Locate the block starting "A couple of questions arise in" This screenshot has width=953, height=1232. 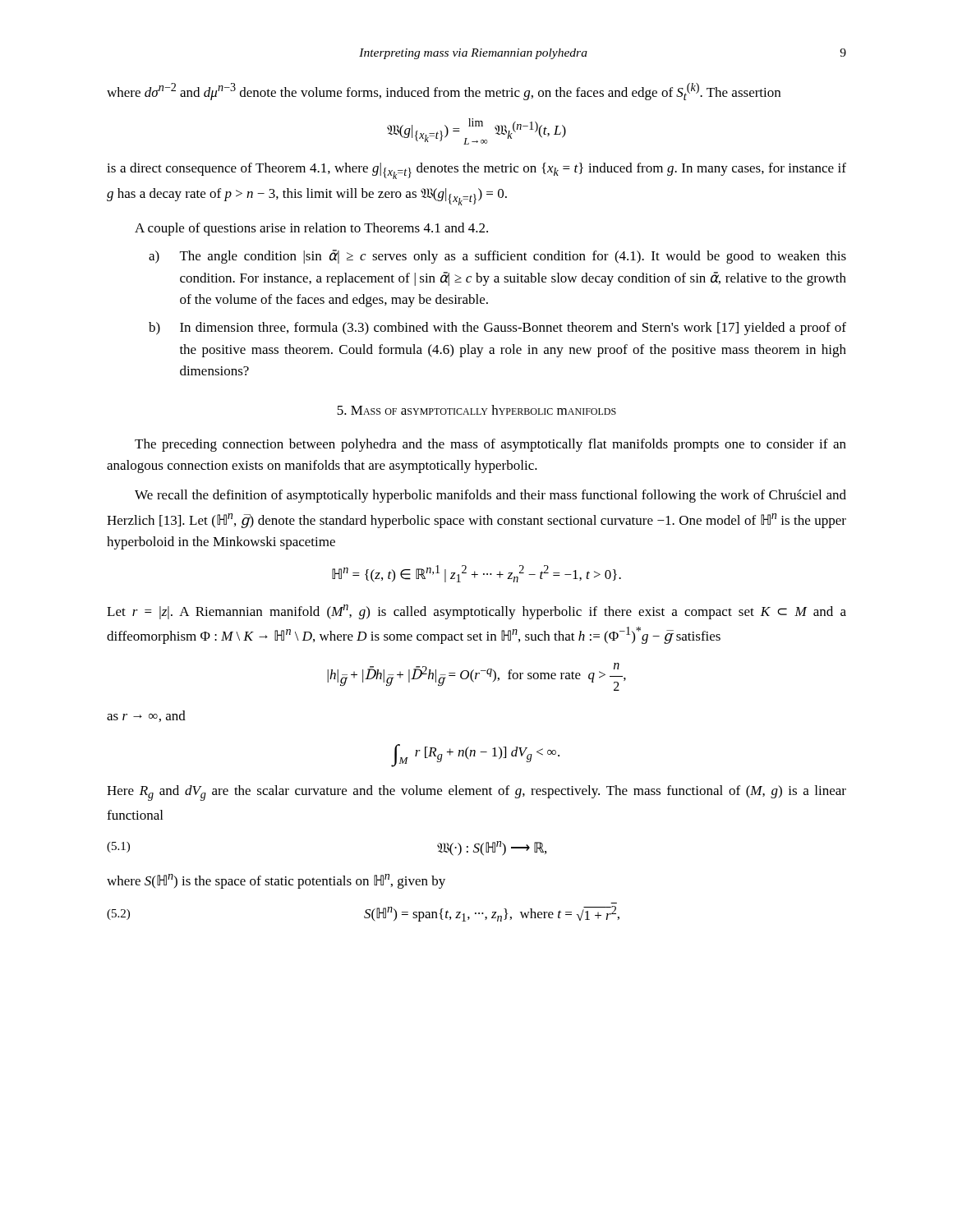coord(312,228)
